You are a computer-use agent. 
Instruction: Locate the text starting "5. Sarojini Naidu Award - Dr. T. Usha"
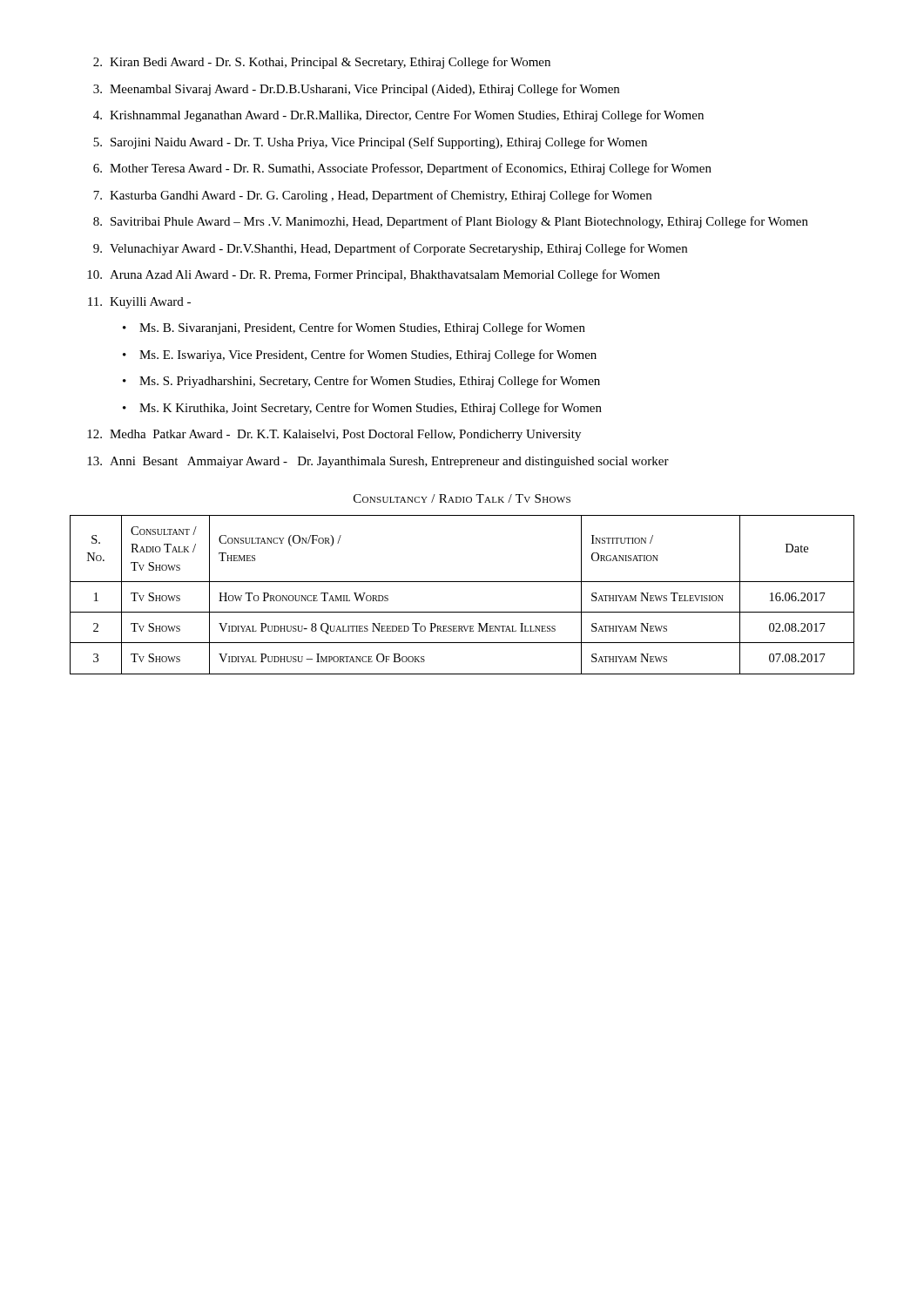coord(462,142)
